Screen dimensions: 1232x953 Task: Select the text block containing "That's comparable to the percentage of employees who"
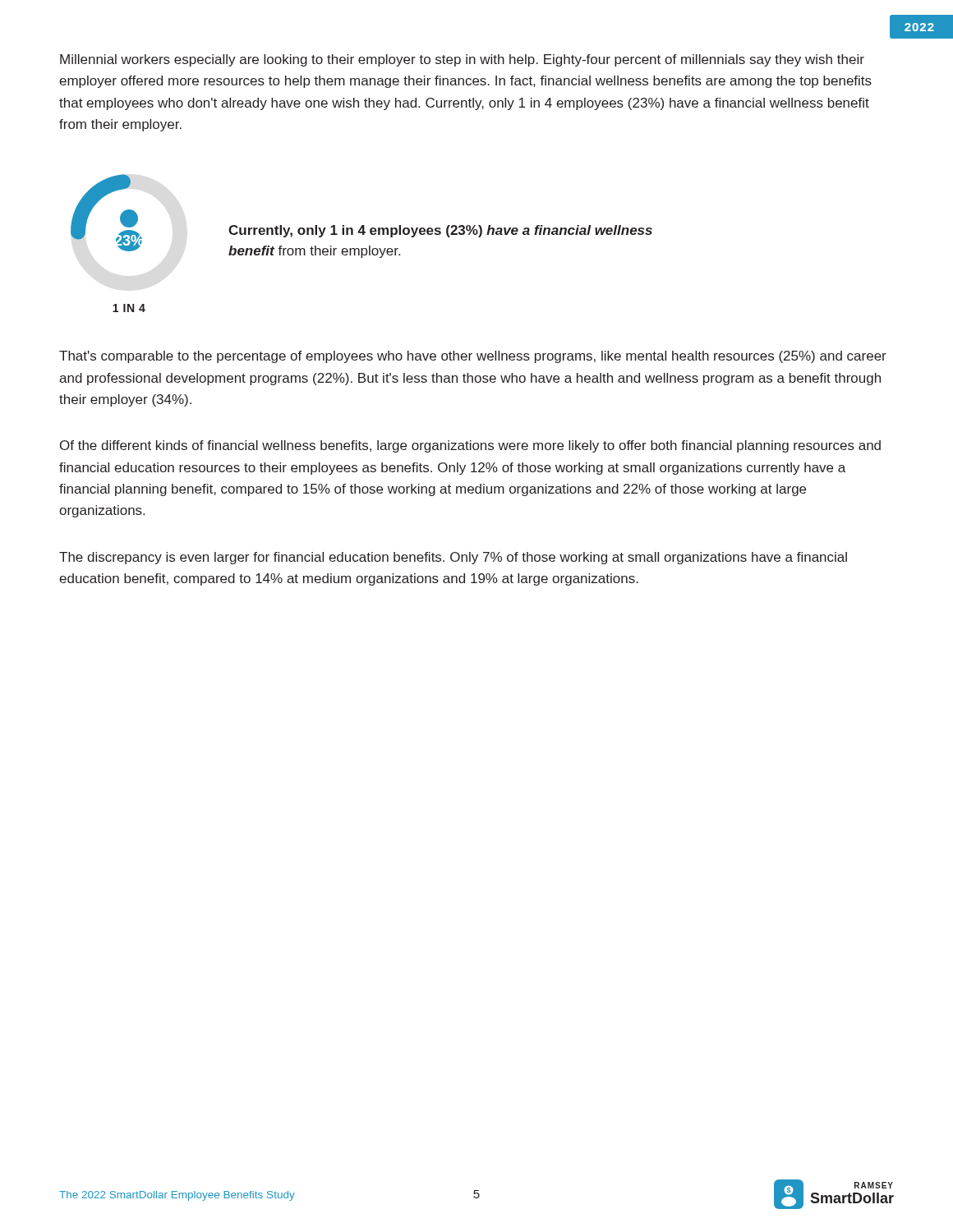tap(473, 378)
